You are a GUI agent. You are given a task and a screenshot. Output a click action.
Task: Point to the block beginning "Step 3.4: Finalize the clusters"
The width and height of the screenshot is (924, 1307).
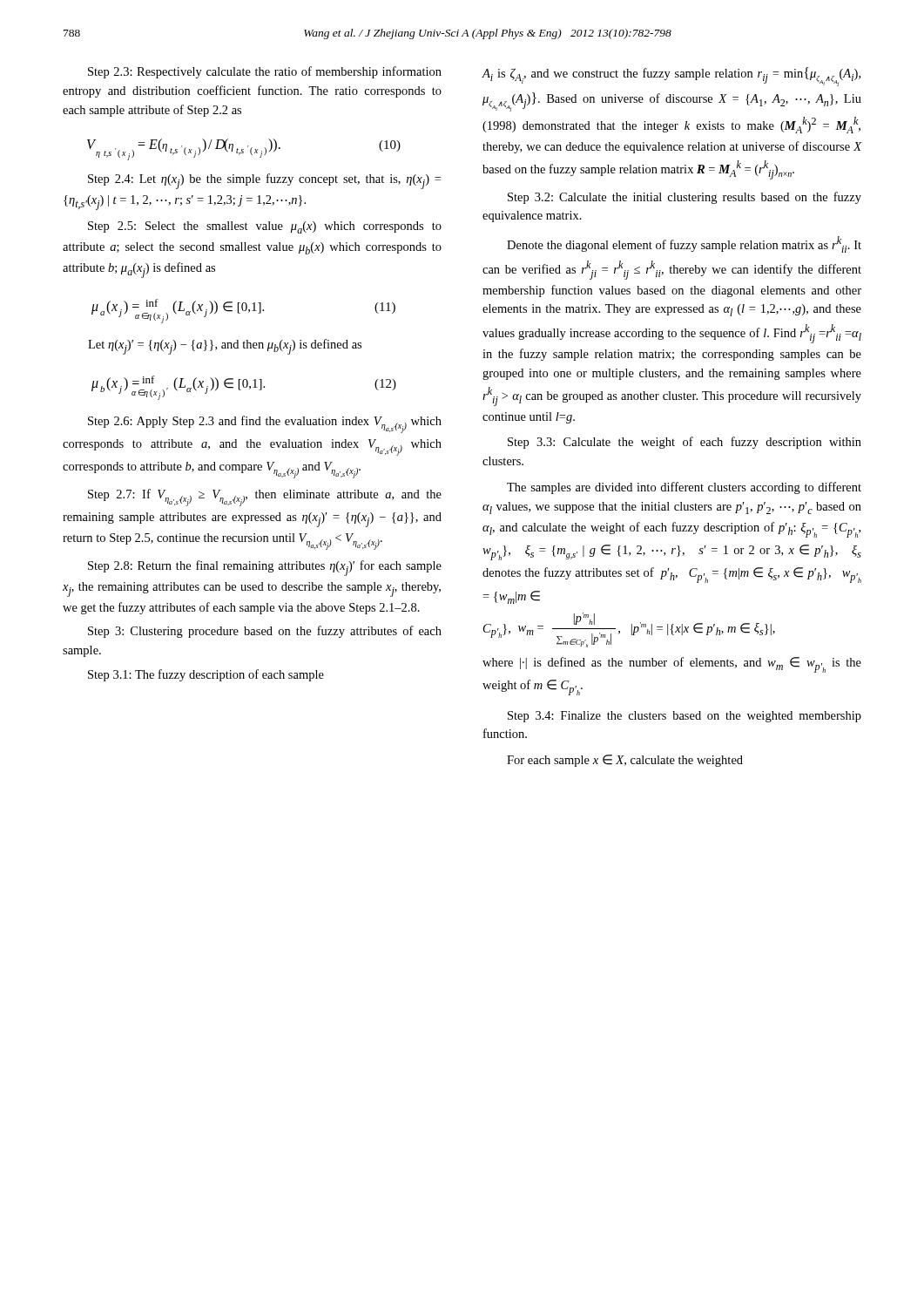pyautogui.click(x=672, y=724)
